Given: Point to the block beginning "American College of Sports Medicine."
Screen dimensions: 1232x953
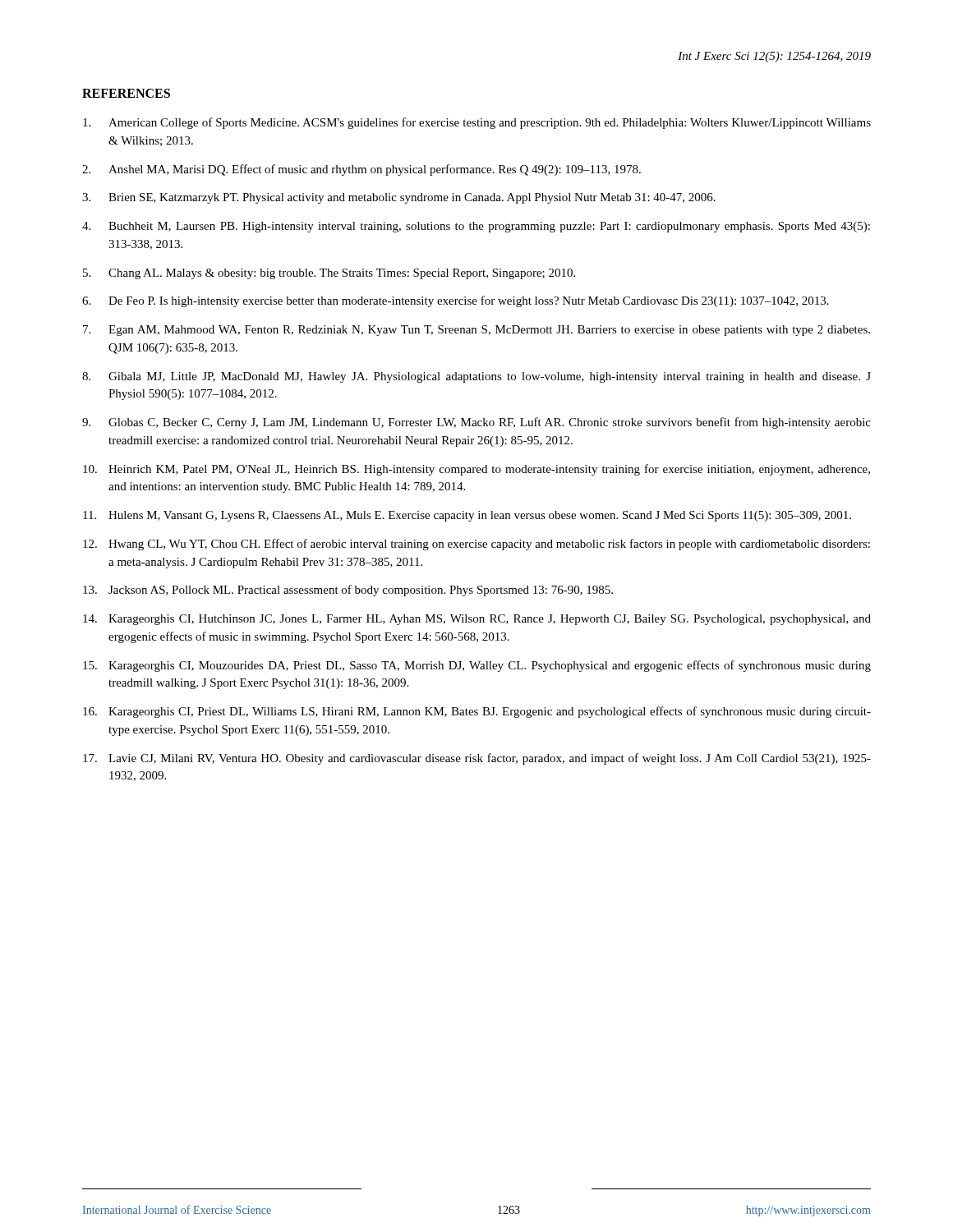Looking at the screenshot, I should [476, 450].
